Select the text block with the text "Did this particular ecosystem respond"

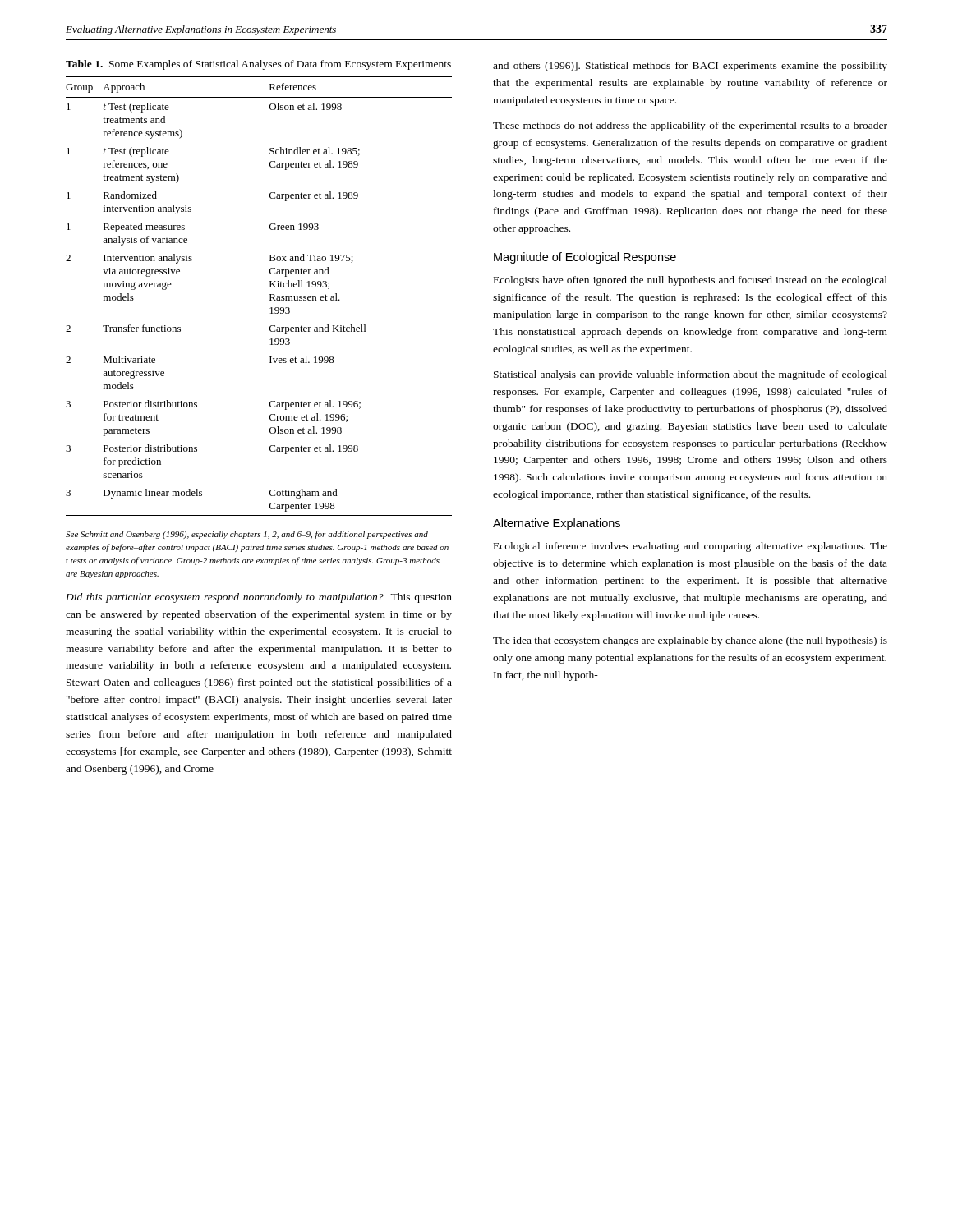coord(259,682)
